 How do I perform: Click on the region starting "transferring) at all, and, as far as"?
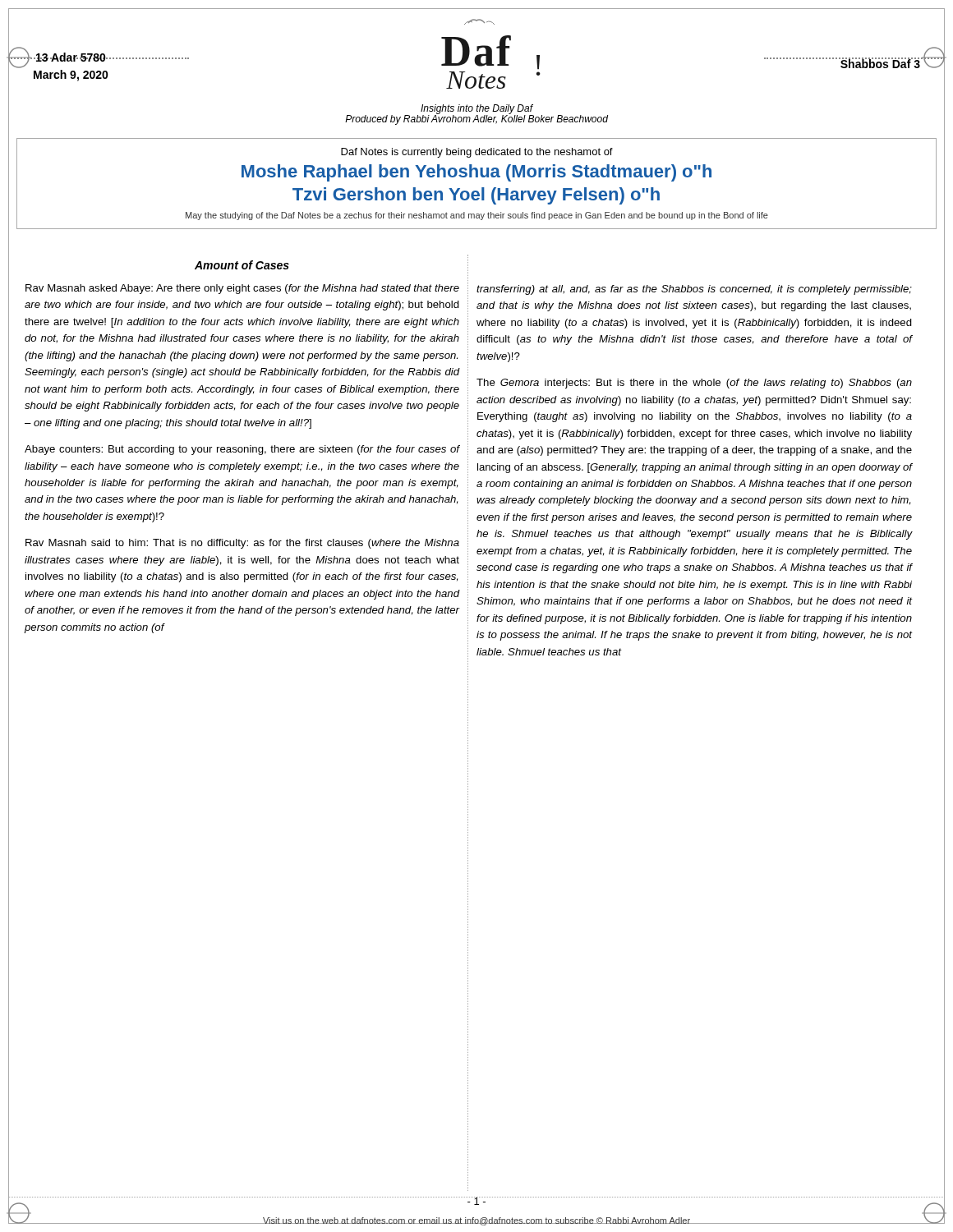pos(694,322)
